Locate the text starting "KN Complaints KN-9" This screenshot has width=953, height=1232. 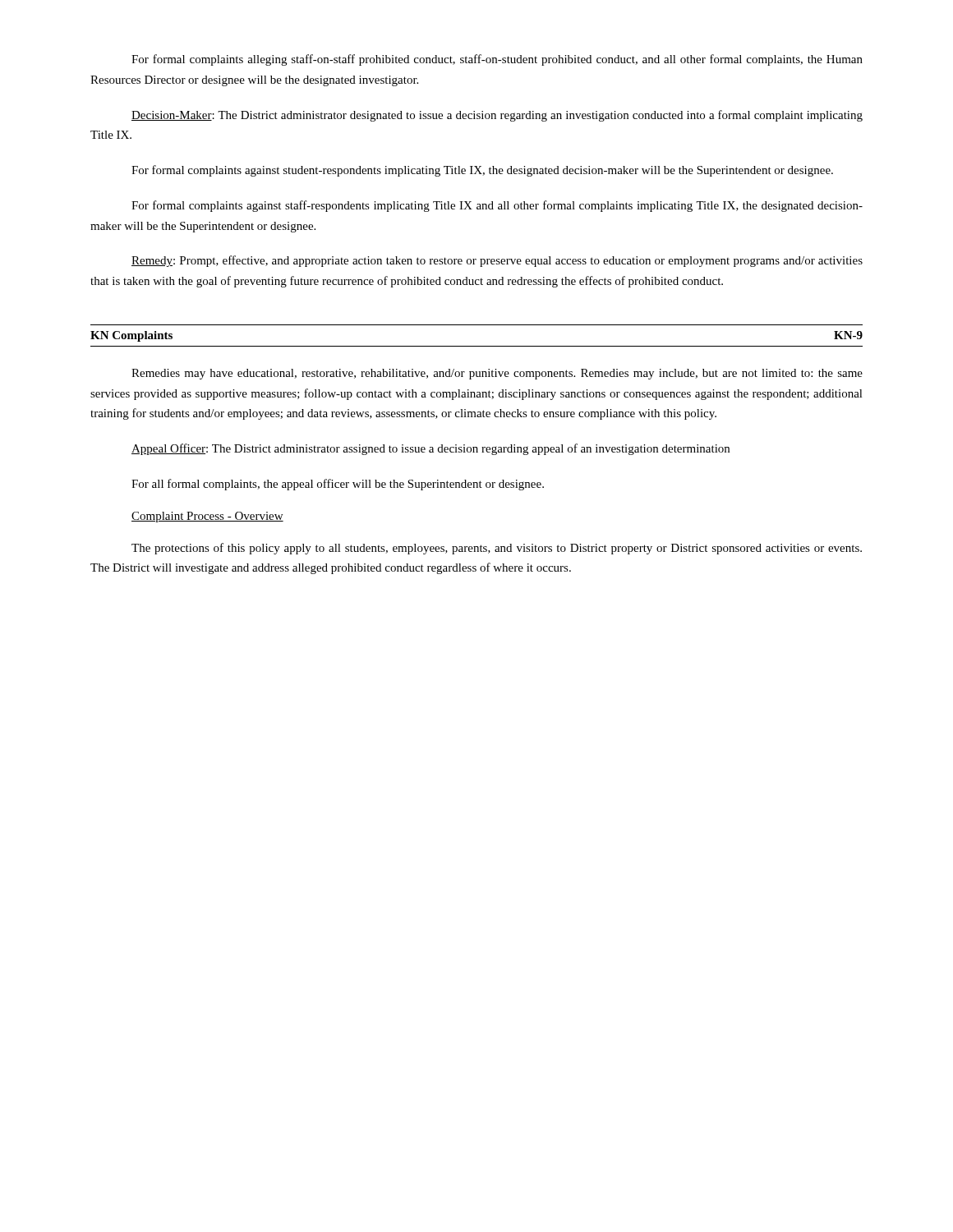click(x=476, y=335)
